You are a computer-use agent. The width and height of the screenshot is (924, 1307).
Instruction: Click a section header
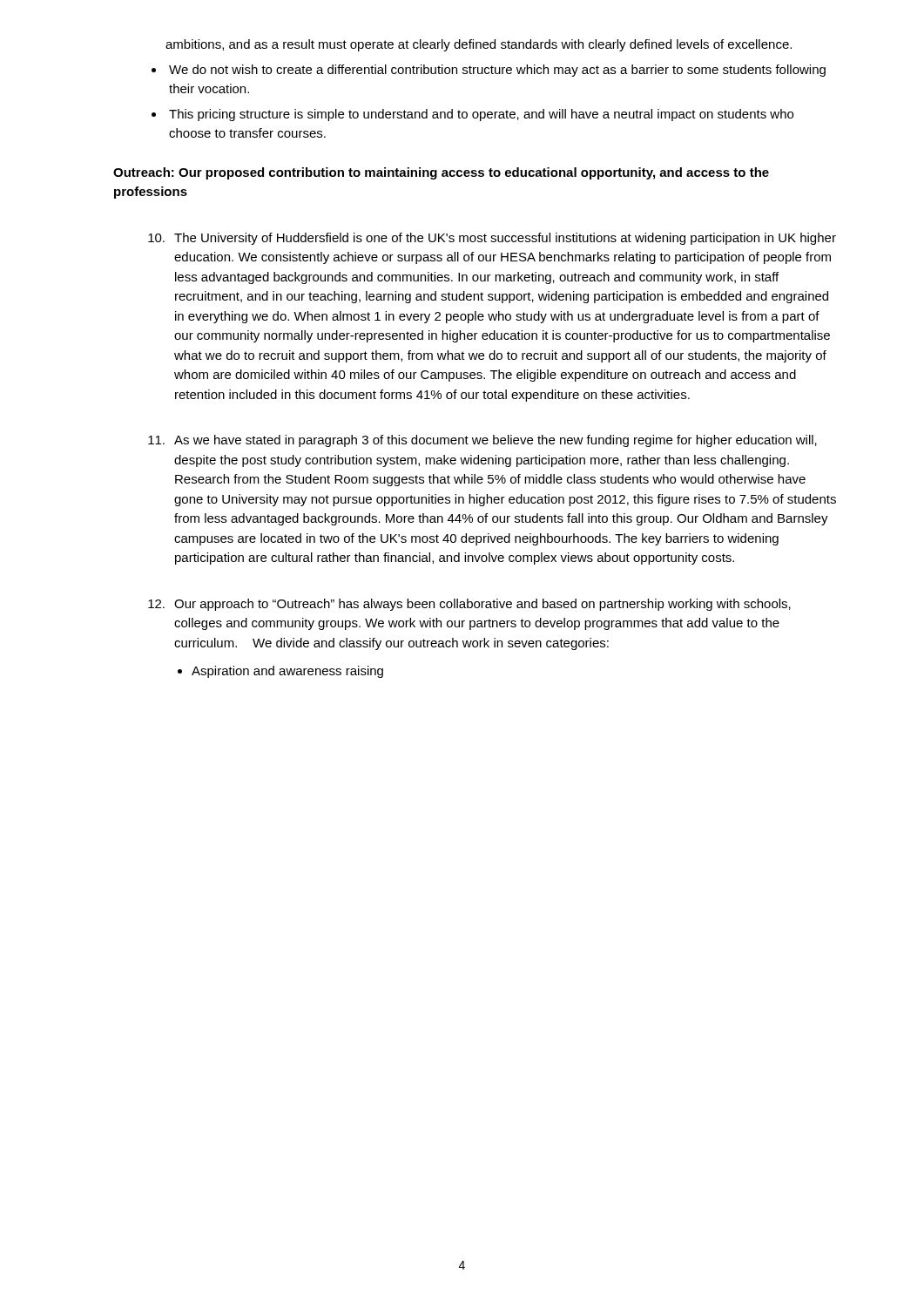[441, 181]
